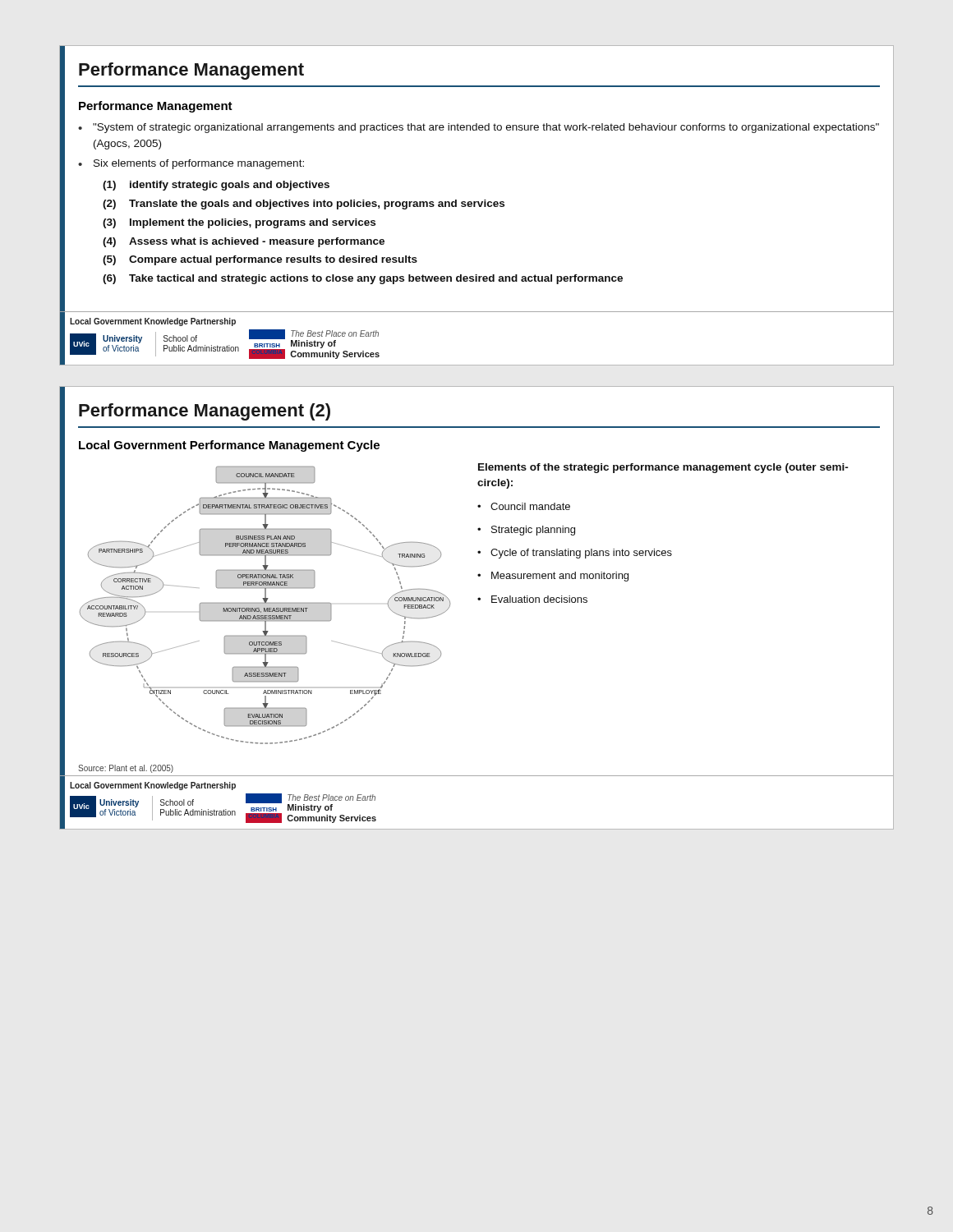
Task: Locate the block of text that opens with "(6) Take tactical and strategic actions to close"
Action: click(x=363, y=279)
